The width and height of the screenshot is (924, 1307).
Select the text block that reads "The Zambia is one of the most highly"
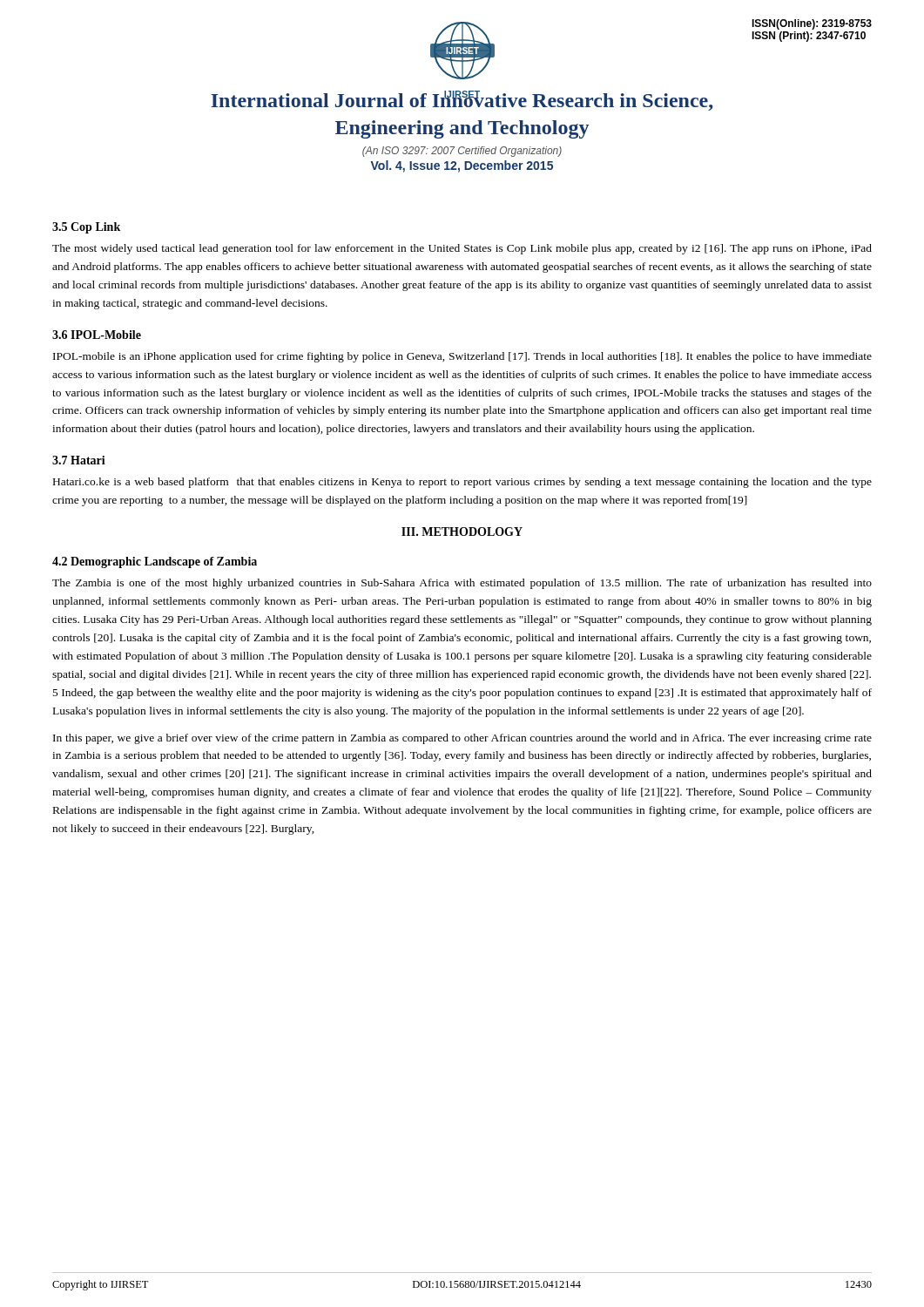point(462,646)
